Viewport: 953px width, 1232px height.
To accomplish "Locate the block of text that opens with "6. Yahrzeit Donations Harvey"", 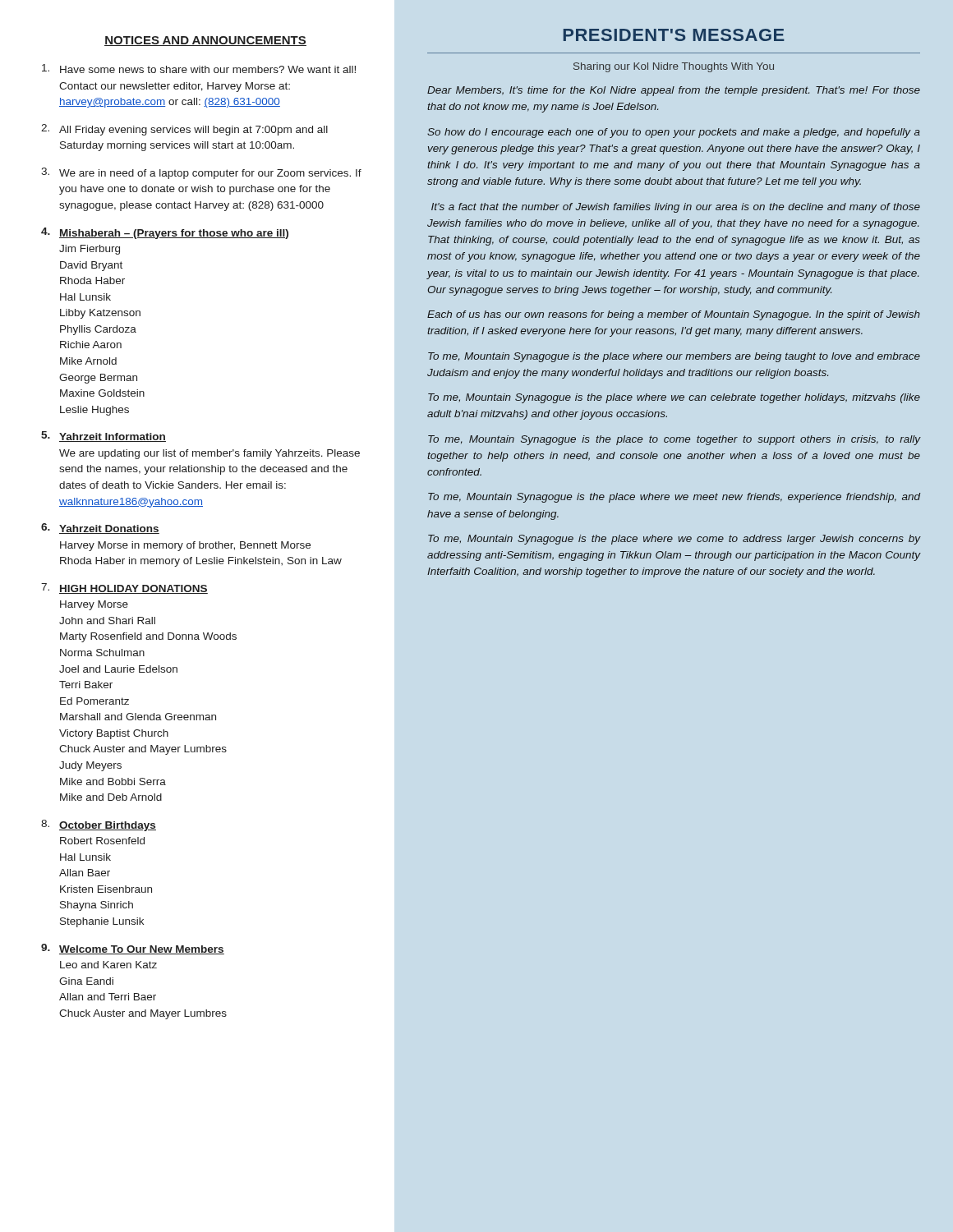I will click(x=205, y=545).
